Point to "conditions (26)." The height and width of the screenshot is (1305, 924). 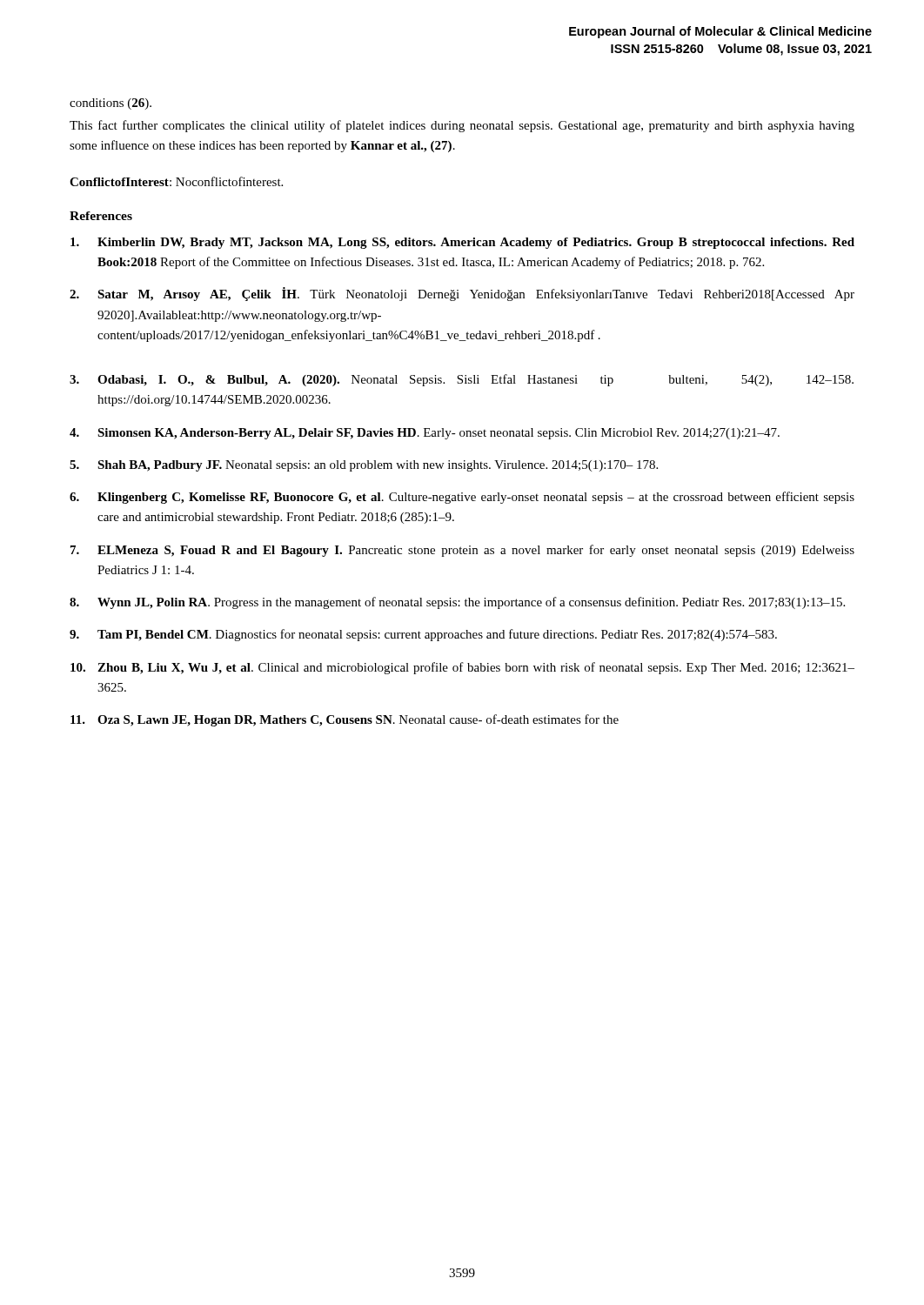click(x=111, y=103)
